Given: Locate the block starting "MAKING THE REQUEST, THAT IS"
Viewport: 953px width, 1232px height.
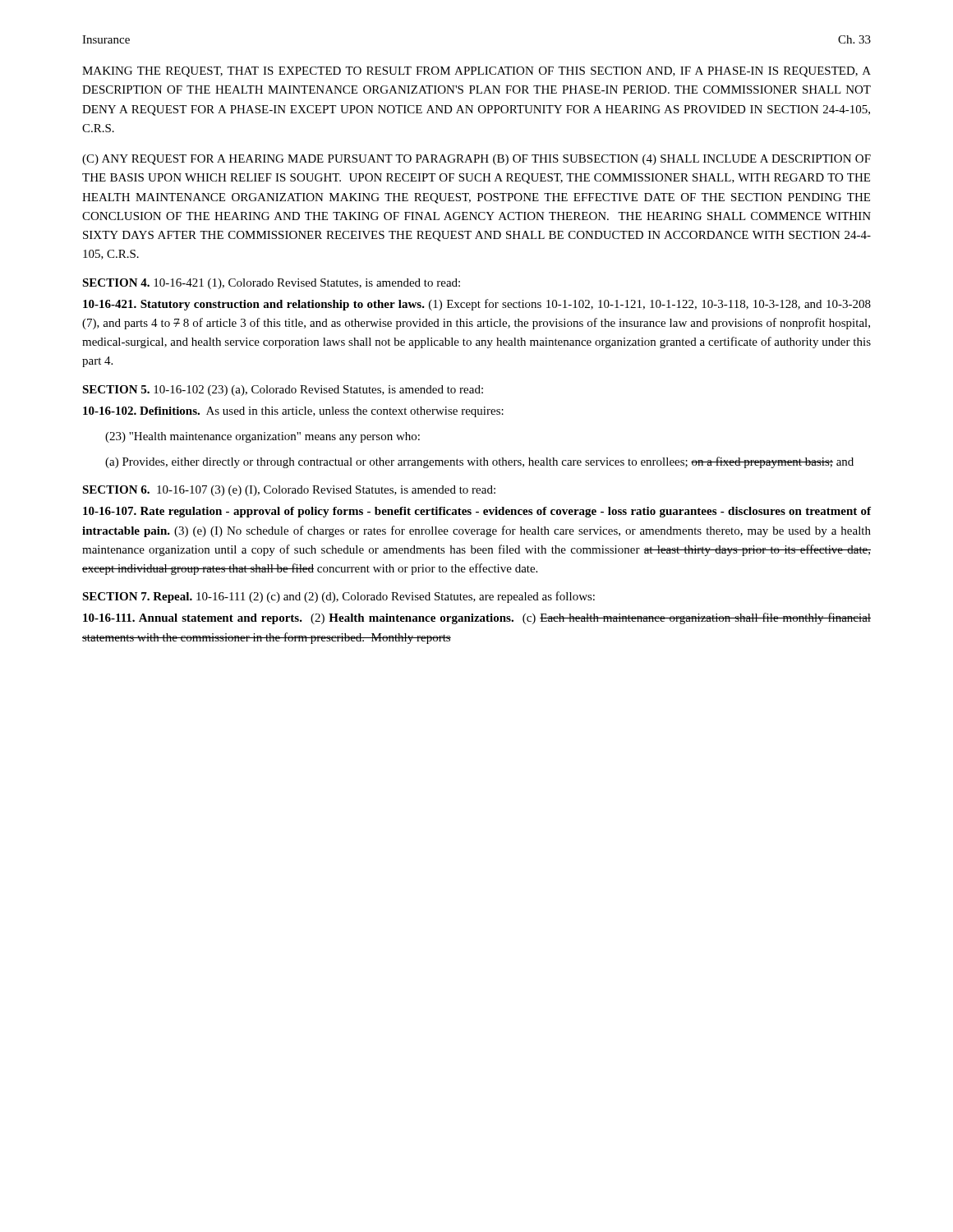Looking at the screenshot, I should tap(476, 99).
